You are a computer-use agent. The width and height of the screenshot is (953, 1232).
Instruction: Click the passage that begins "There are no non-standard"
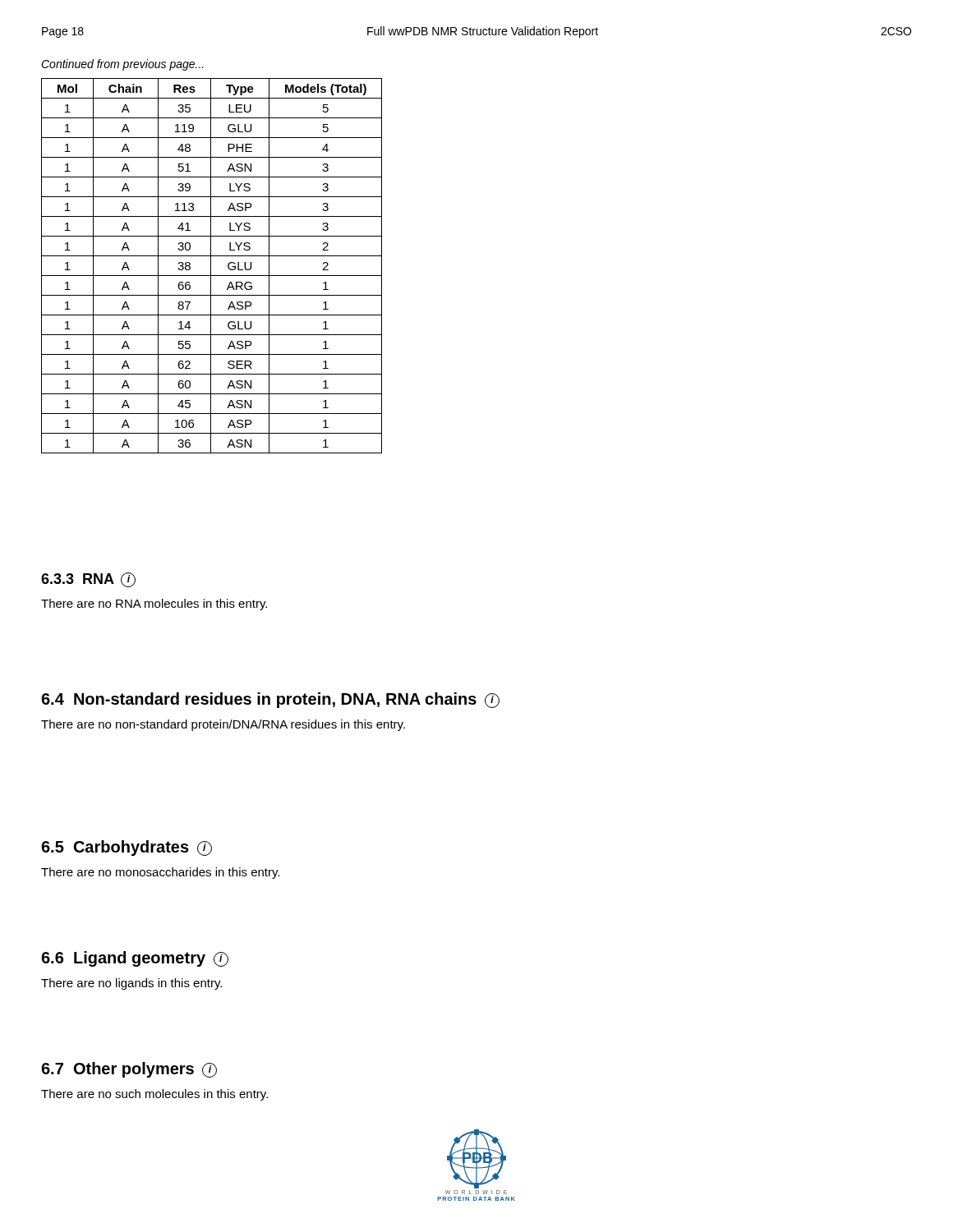click(224, 724)
